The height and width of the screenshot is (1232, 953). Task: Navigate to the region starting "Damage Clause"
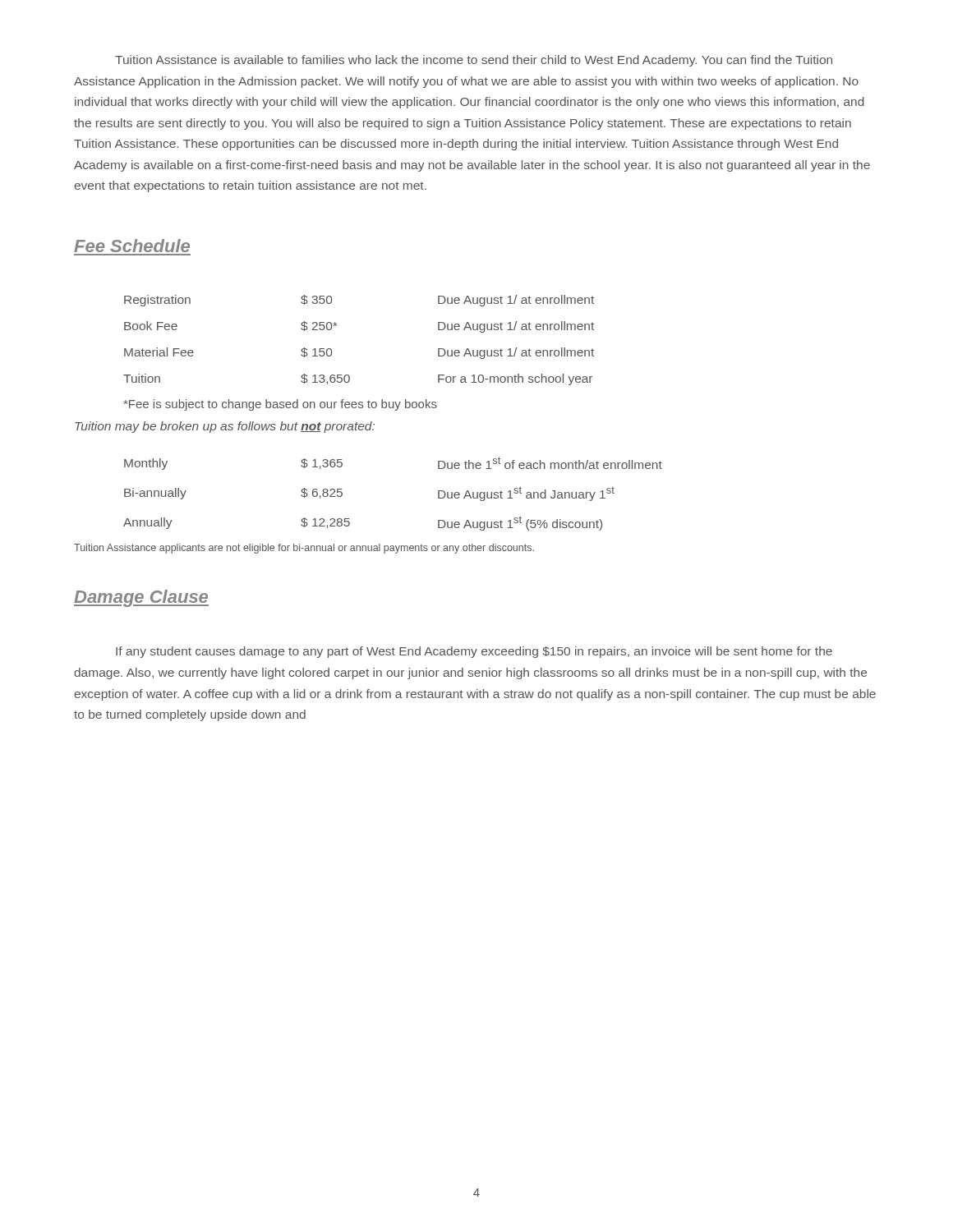point(141,597)
